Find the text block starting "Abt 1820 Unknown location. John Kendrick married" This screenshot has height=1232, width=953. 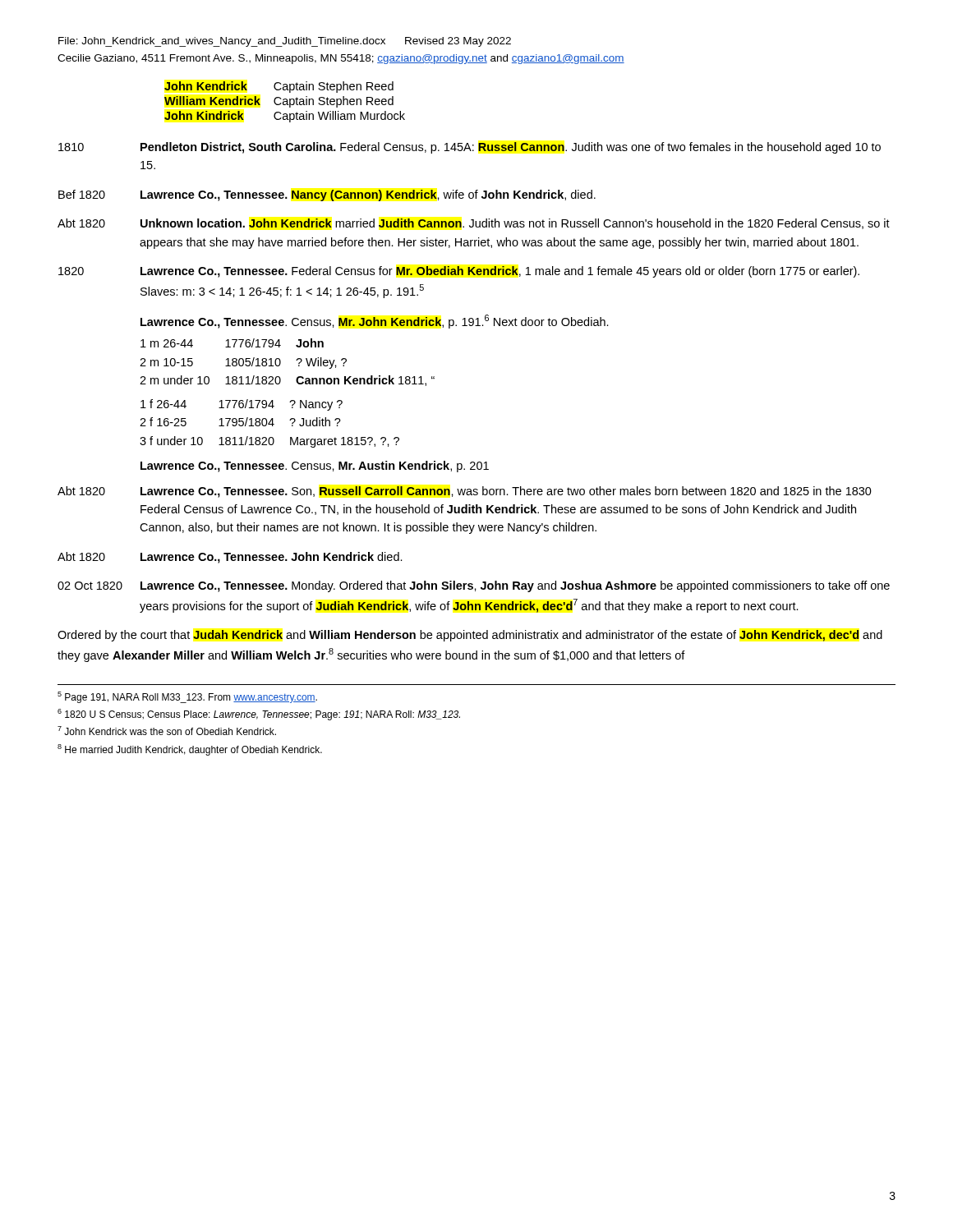point(476,233)
